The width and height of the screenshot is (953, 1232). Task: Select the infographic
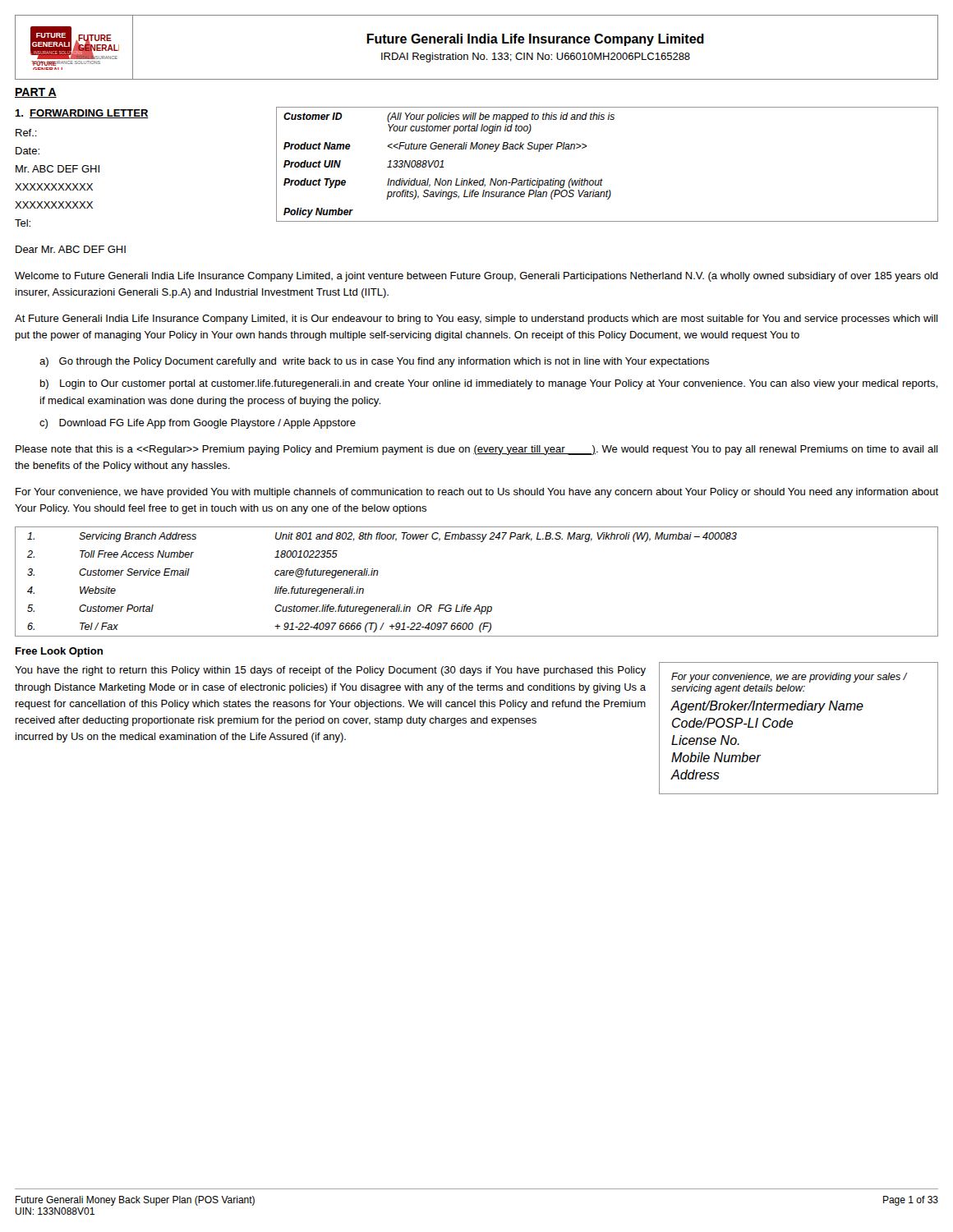point(799,728)
